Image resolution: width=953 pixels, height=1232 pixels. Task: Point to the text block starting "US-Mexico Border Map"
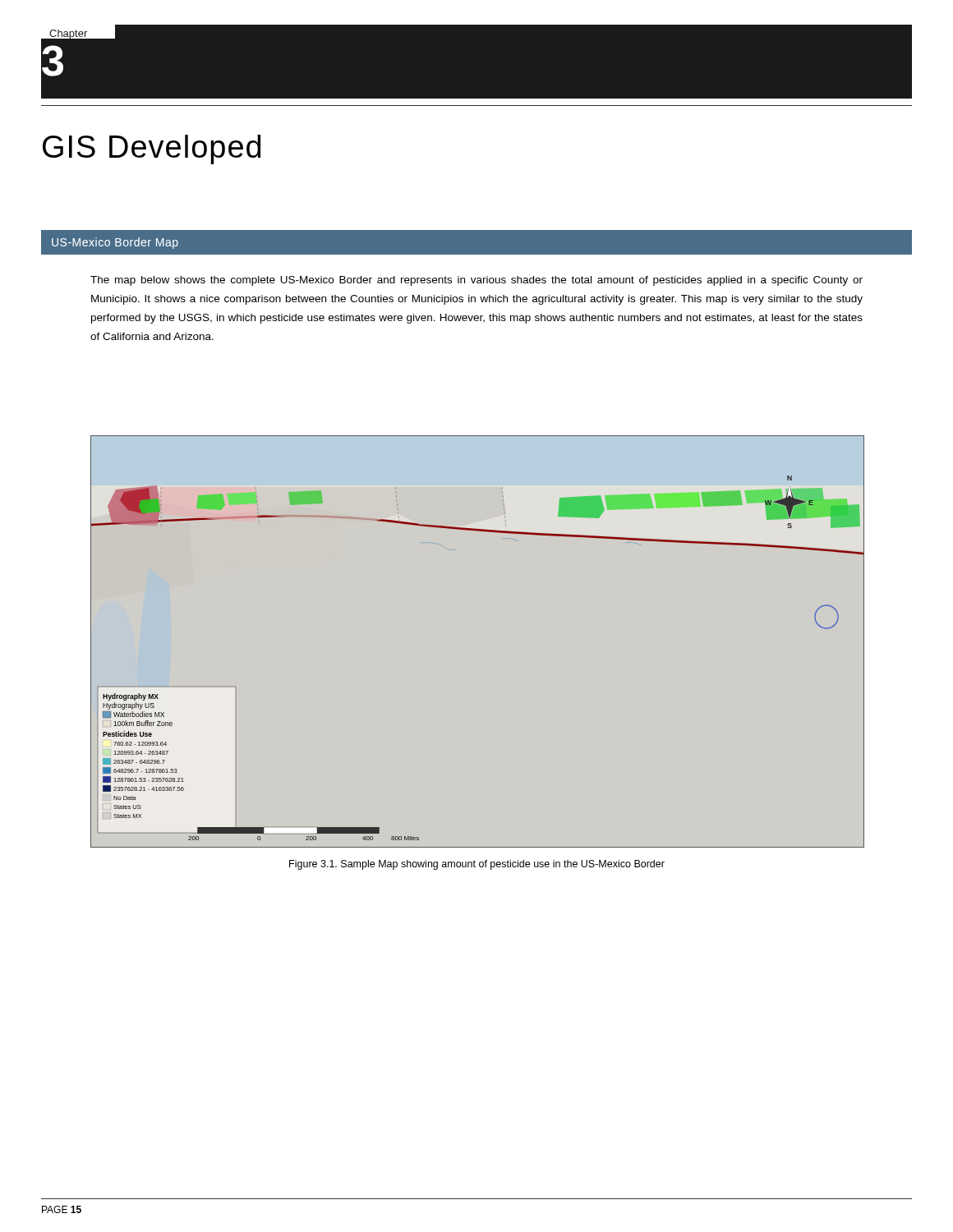(x=110, y=242)
